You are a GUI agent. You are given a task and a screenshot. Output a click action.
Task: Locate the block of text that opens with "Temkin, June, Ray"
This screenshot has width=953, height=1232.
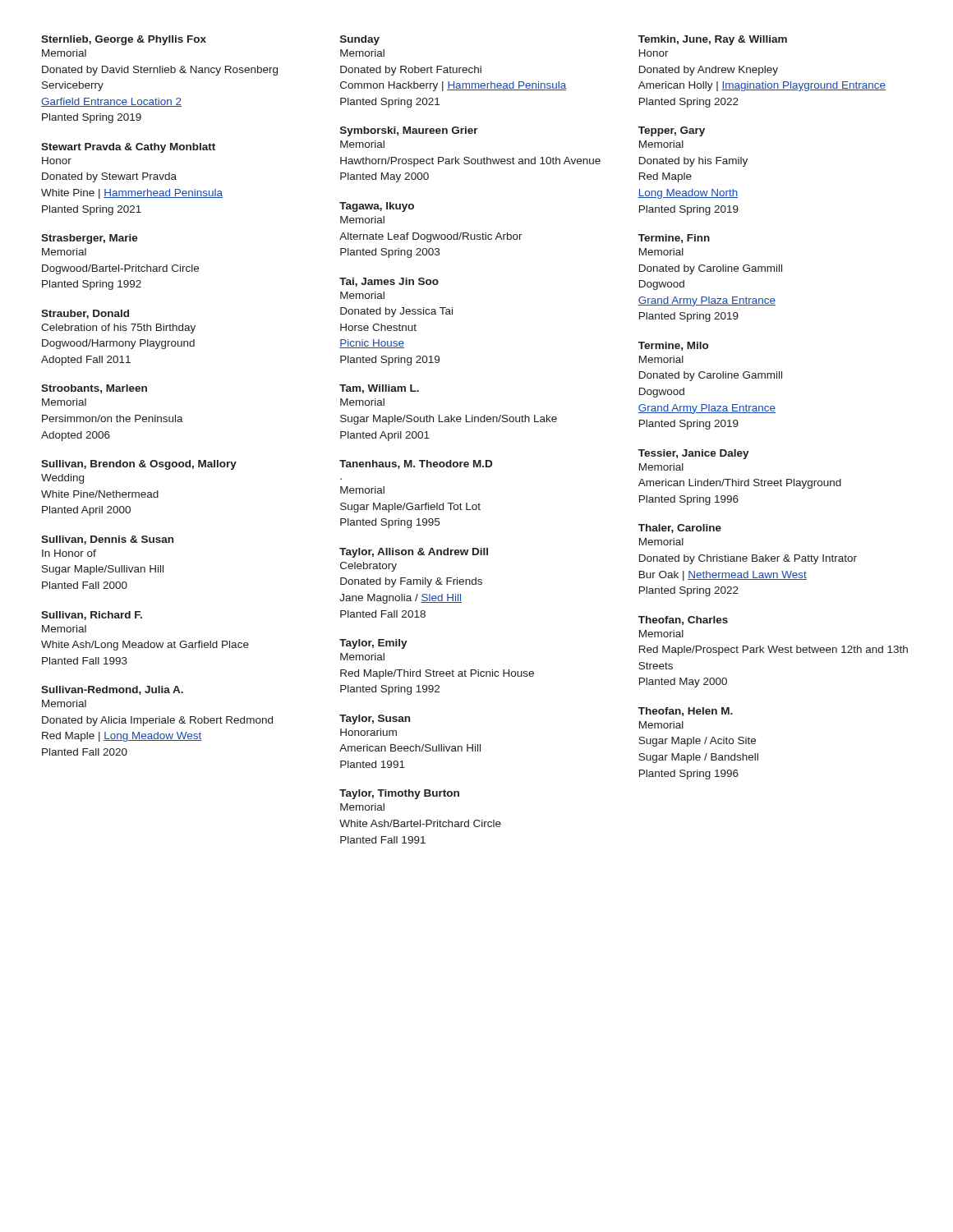[x=775, y=71]
